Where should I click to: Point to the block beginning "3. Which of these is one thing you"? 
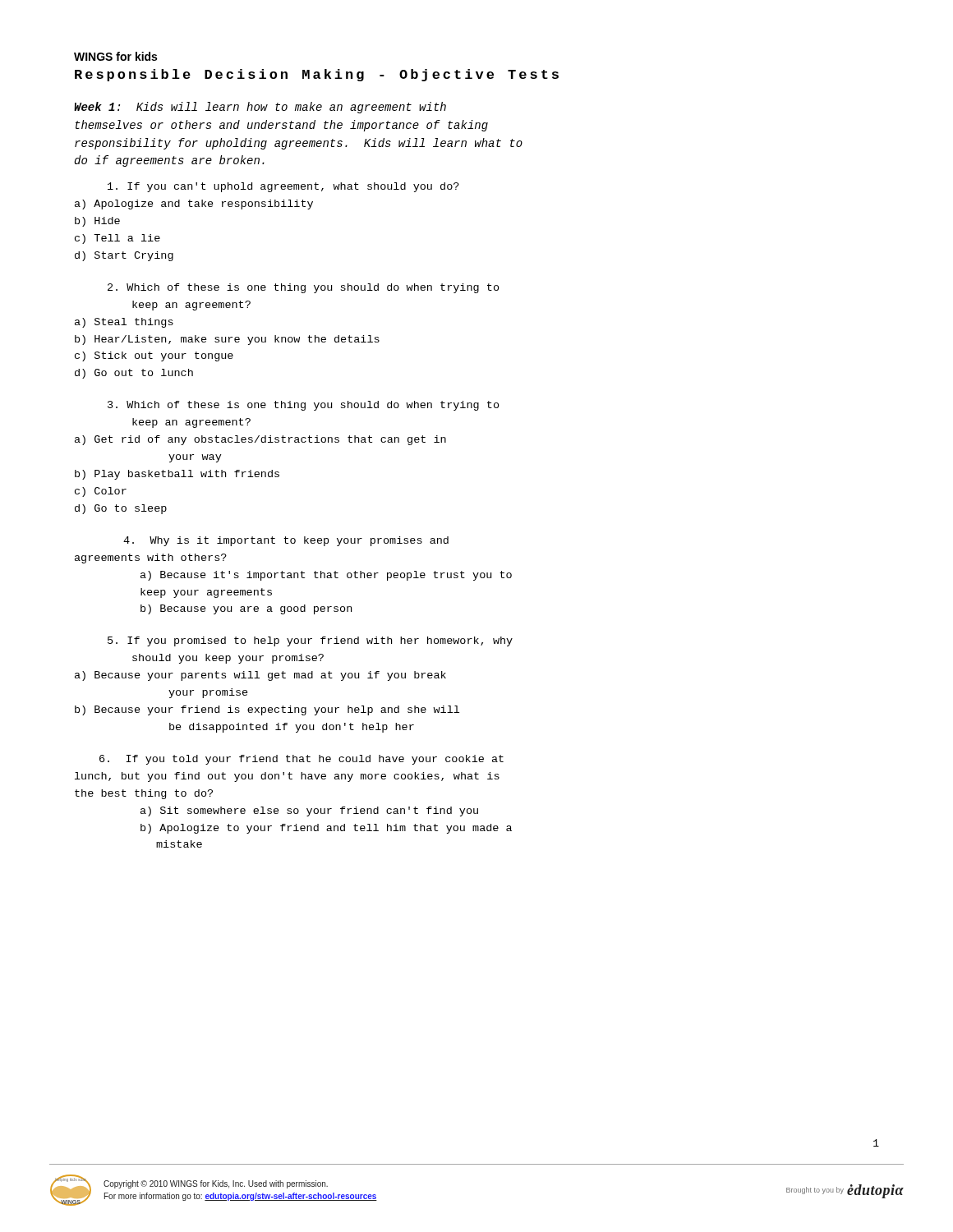(304, 406)
